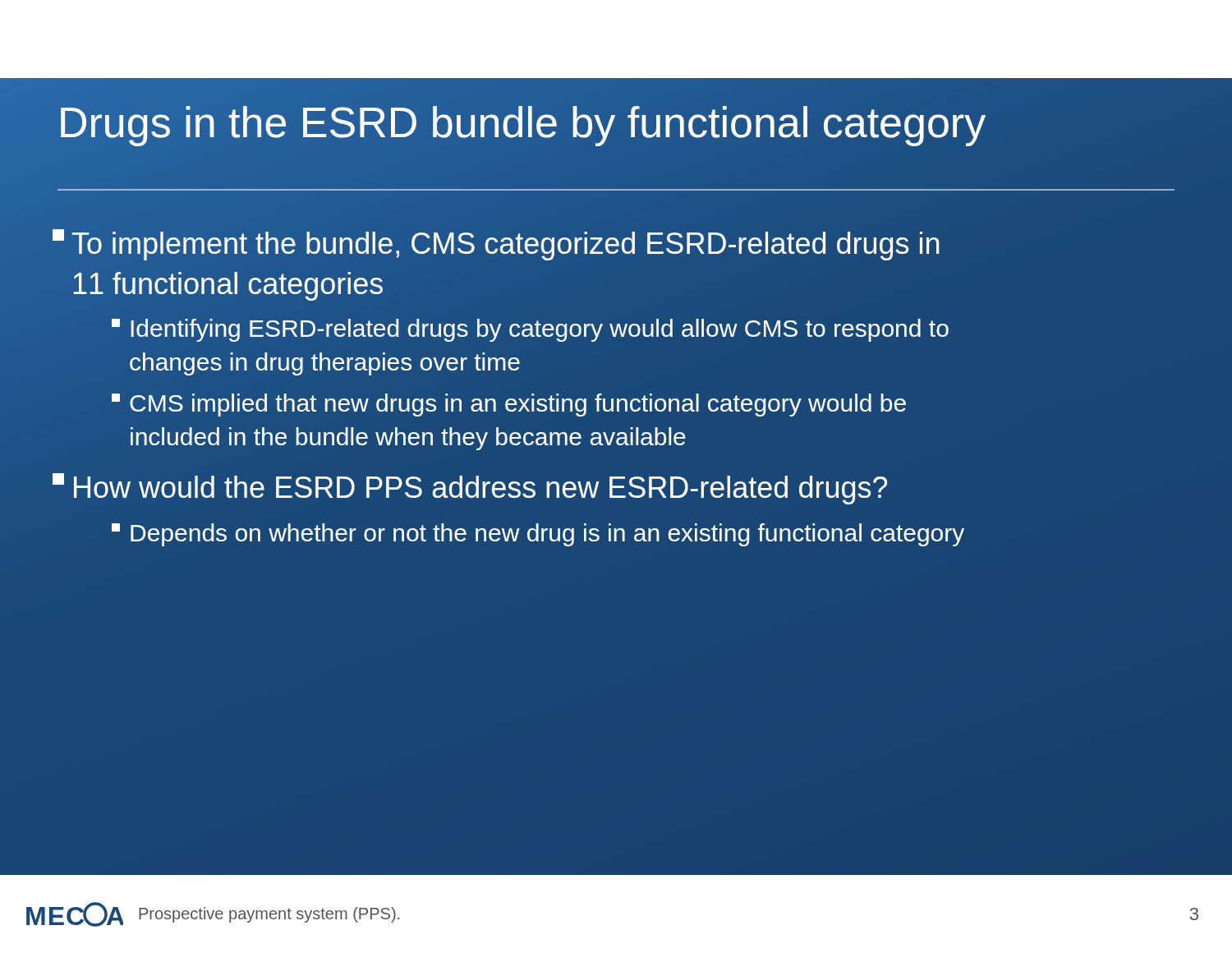Where is the passage that starts "To implement the"?
Image resolution: width=1232 pixels, height=953 pixels.
pyautogui.click(x=616, y=264)
